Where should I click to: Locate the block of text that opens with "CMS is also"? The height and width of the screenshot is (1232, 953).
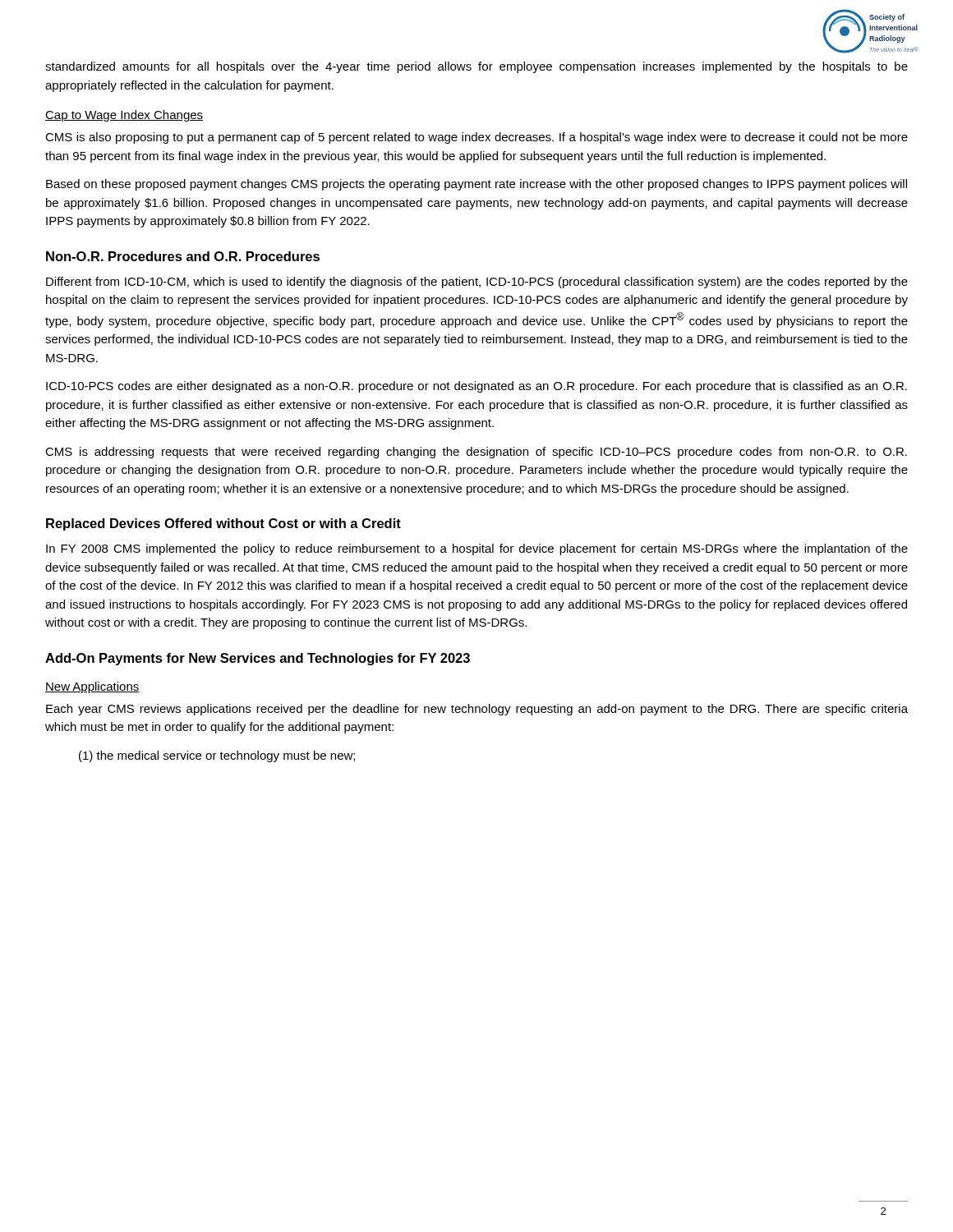(476, 146)
